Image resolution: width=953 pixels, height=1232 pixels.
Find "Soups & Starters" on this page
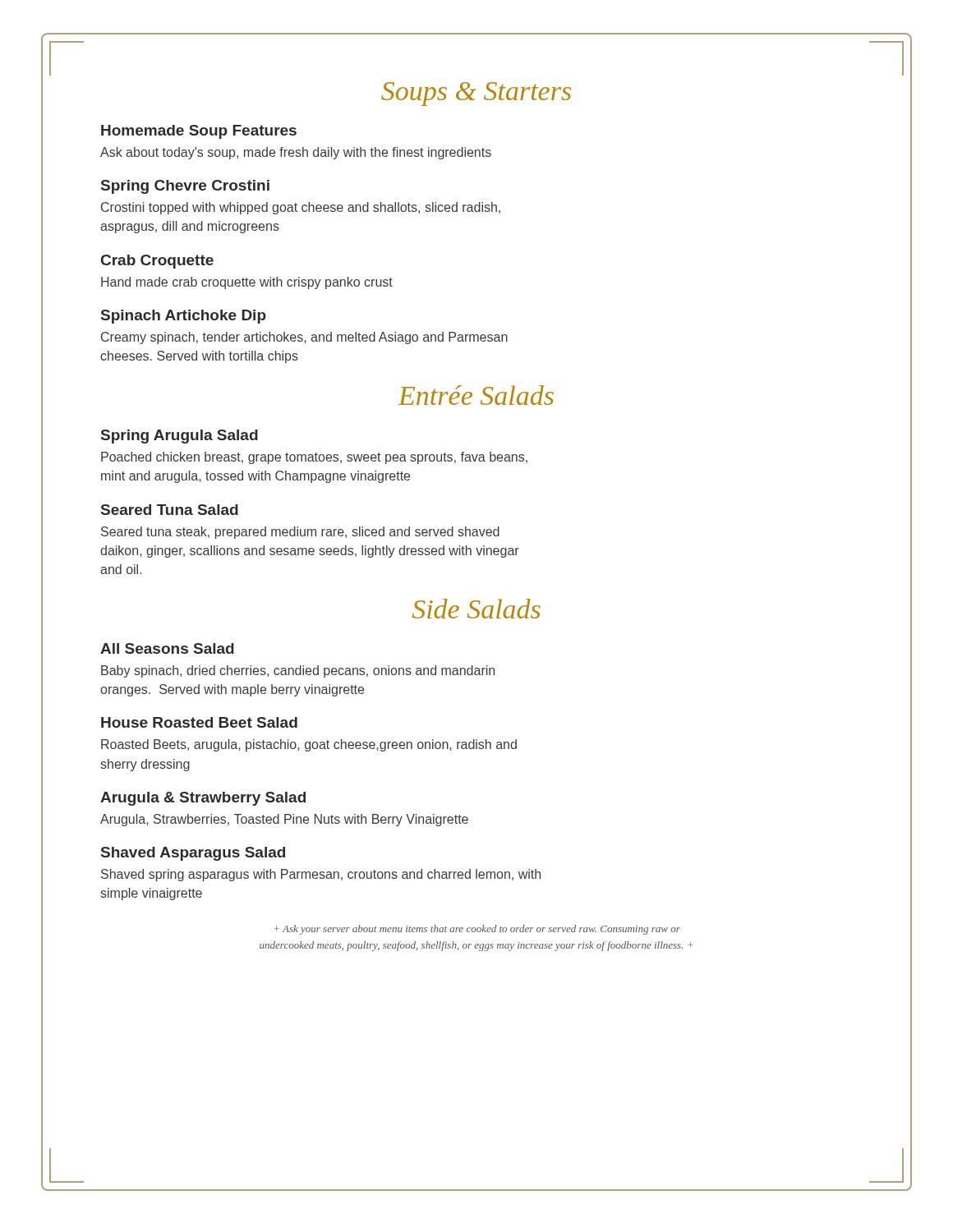tap(476, 91)
